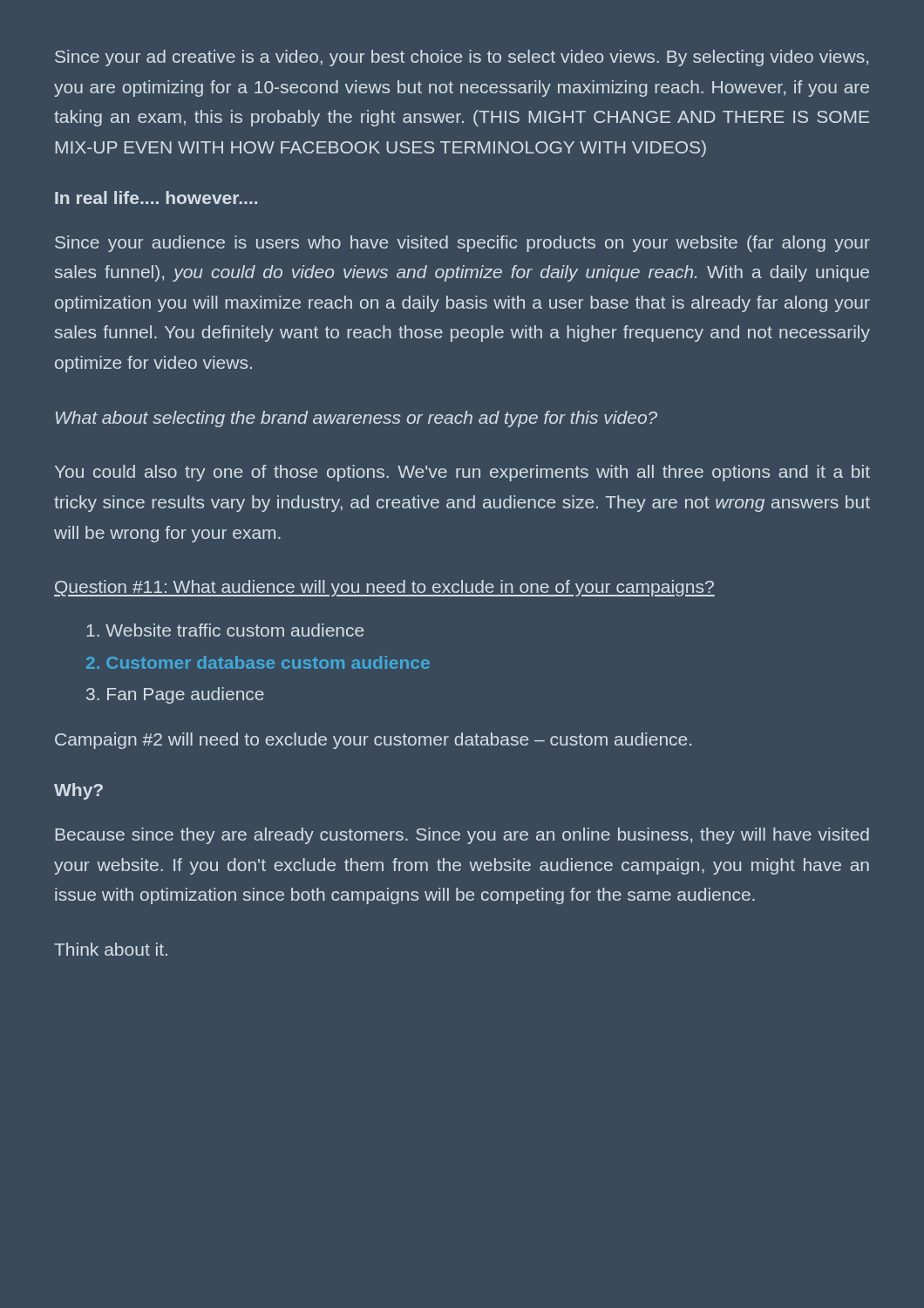The height and width of the screenshot is (1308, 924).
Task: Select the block starting "2. Customer database custom audience"
Action: 258,662
